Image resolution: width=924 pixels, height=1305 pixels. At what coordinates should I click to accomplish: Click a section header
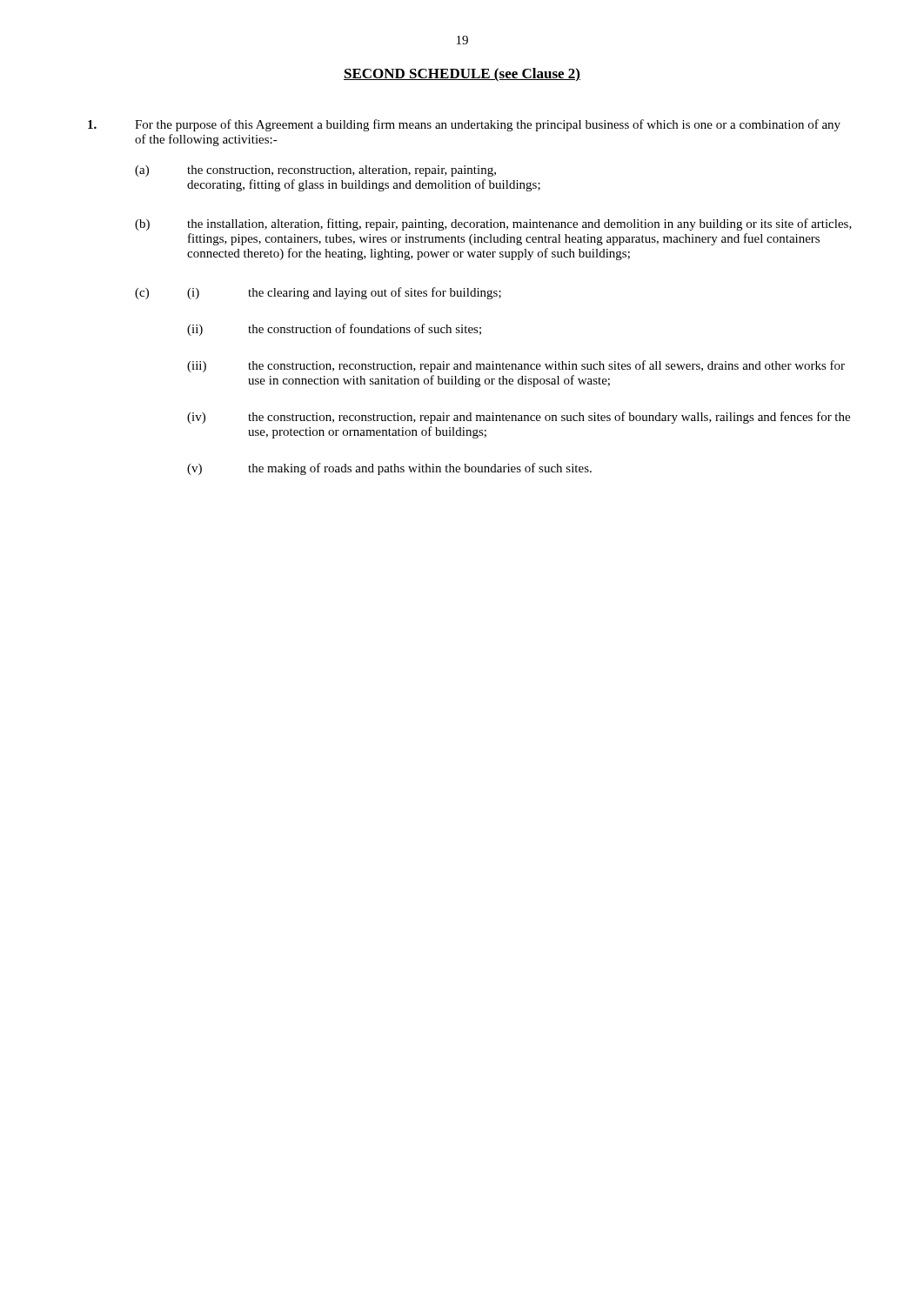point(462,74)
